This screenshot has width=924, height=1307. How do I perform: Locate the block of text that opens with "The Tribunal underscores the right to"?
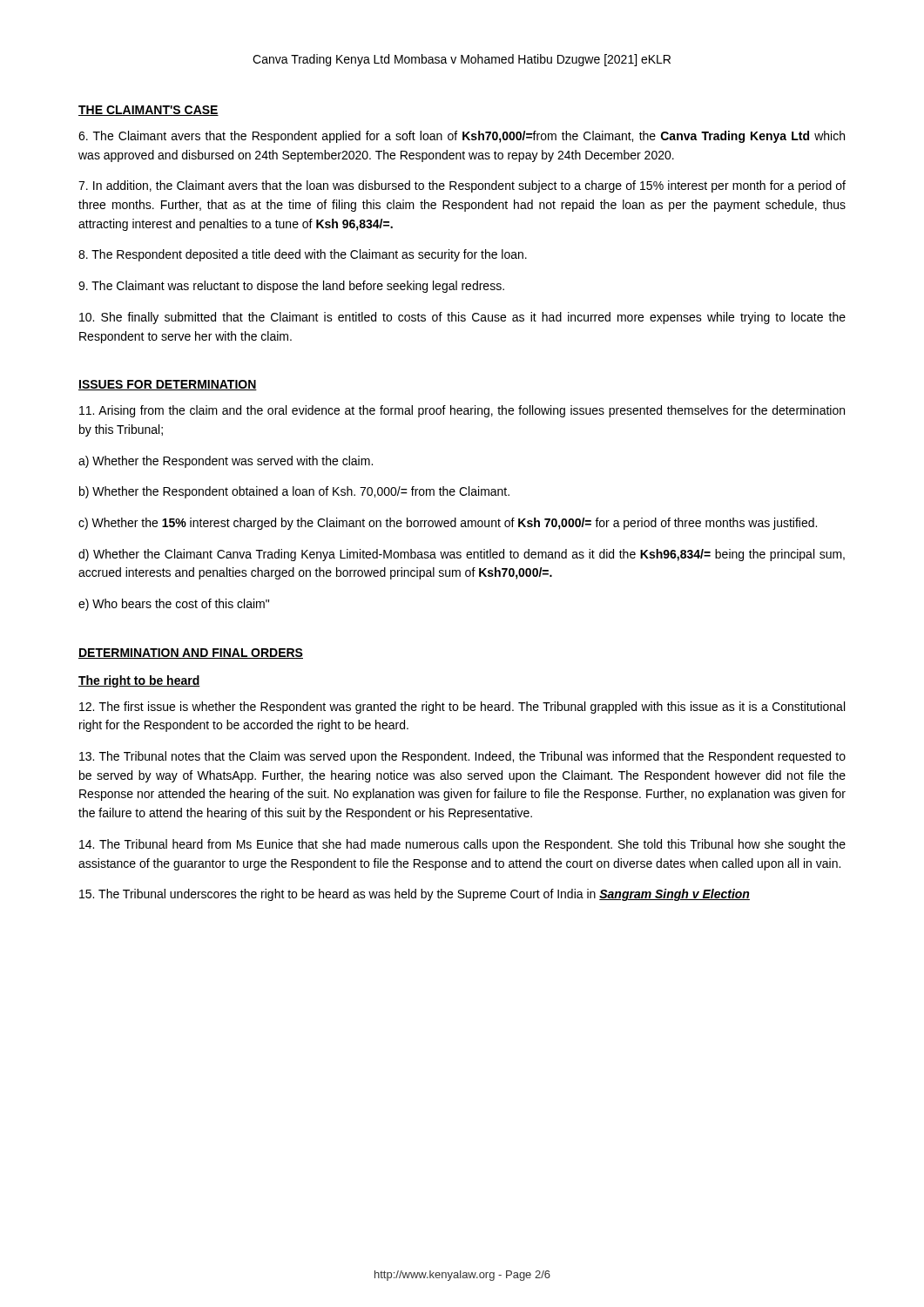click(414, 894)
